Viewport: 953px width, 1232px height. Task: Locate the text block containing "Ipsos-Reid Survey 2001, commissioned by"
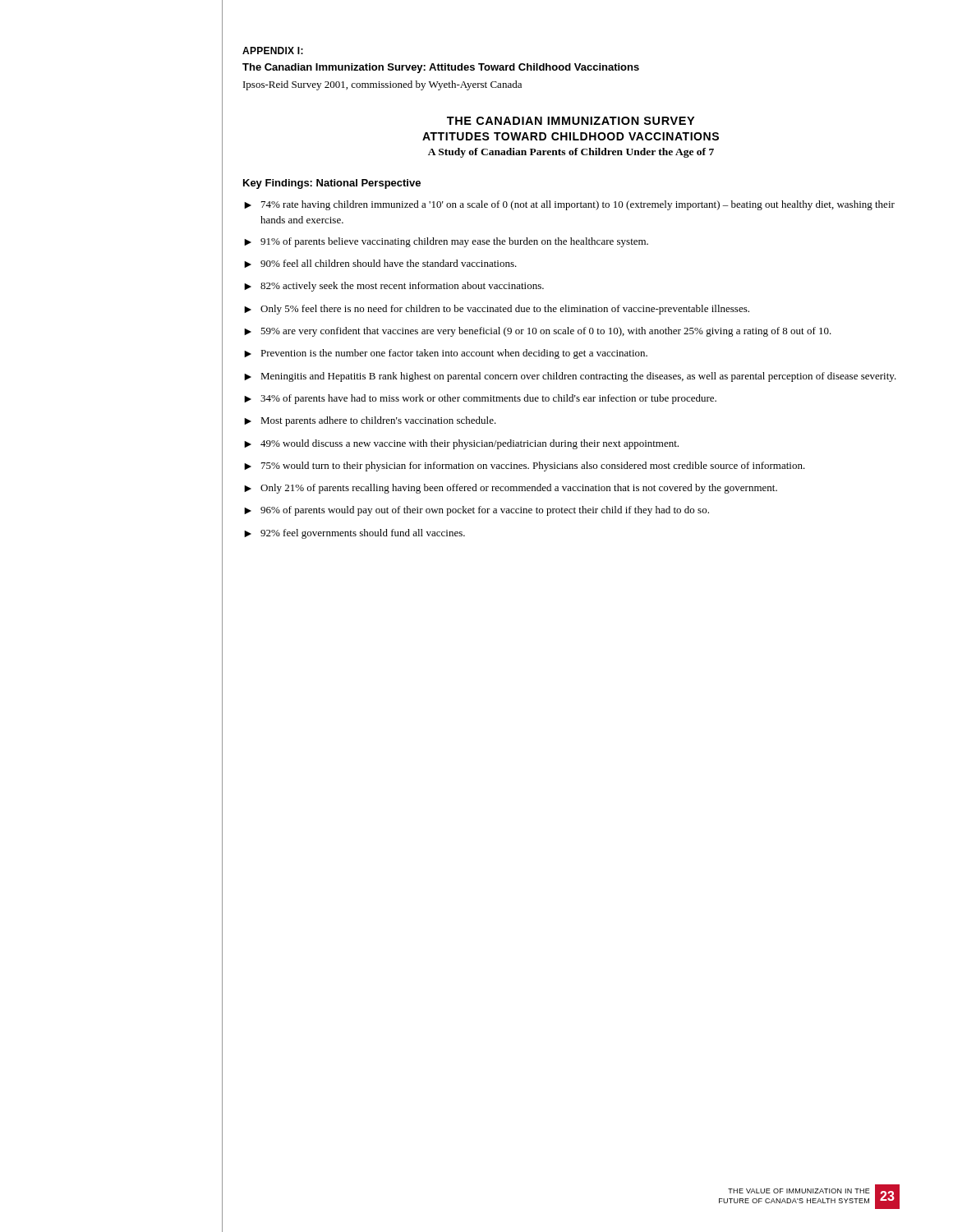click(x=382, y=84)
